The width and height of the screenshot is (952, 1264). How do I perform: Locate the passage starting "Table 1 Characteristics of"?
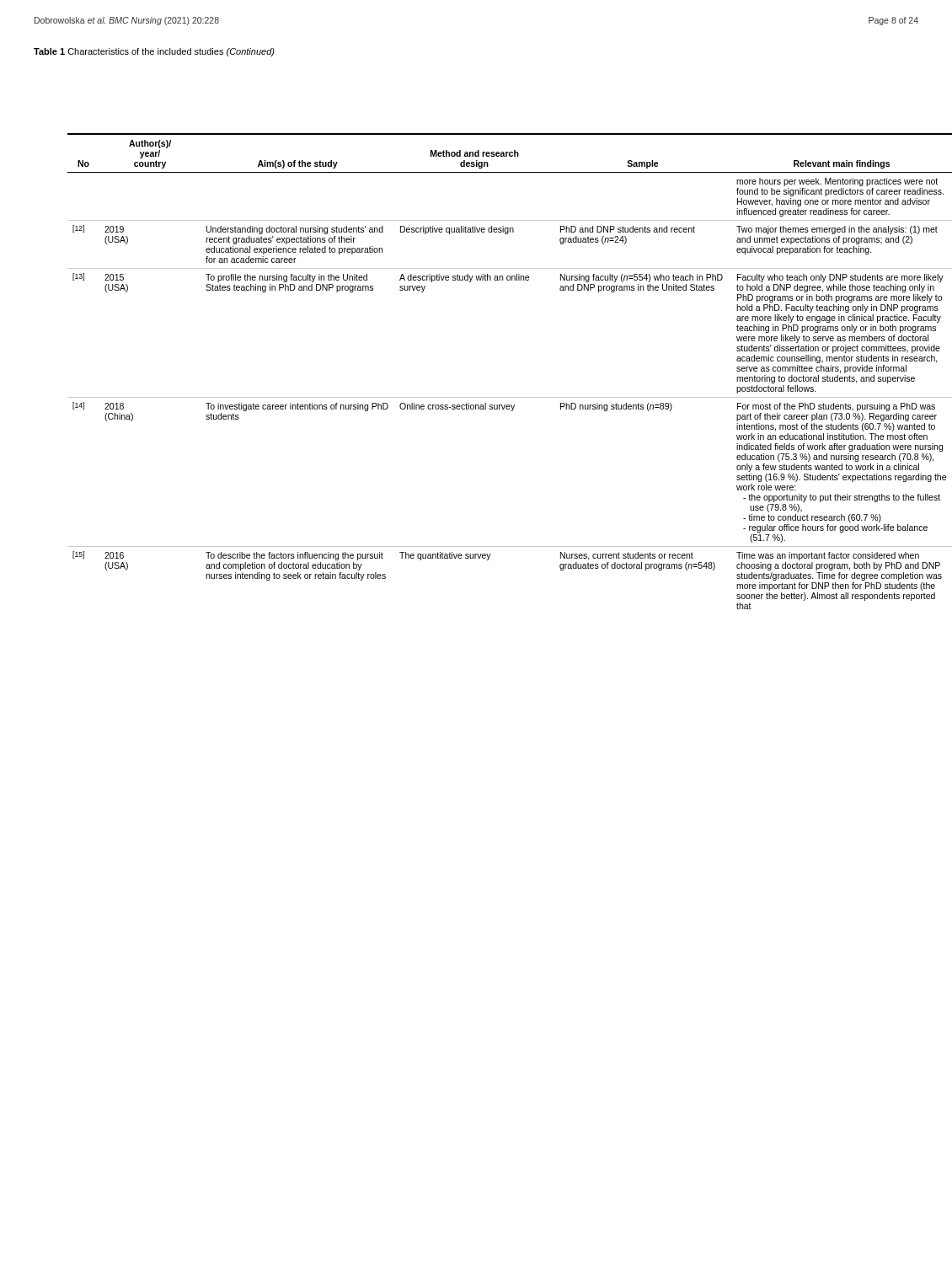point(154,51)
